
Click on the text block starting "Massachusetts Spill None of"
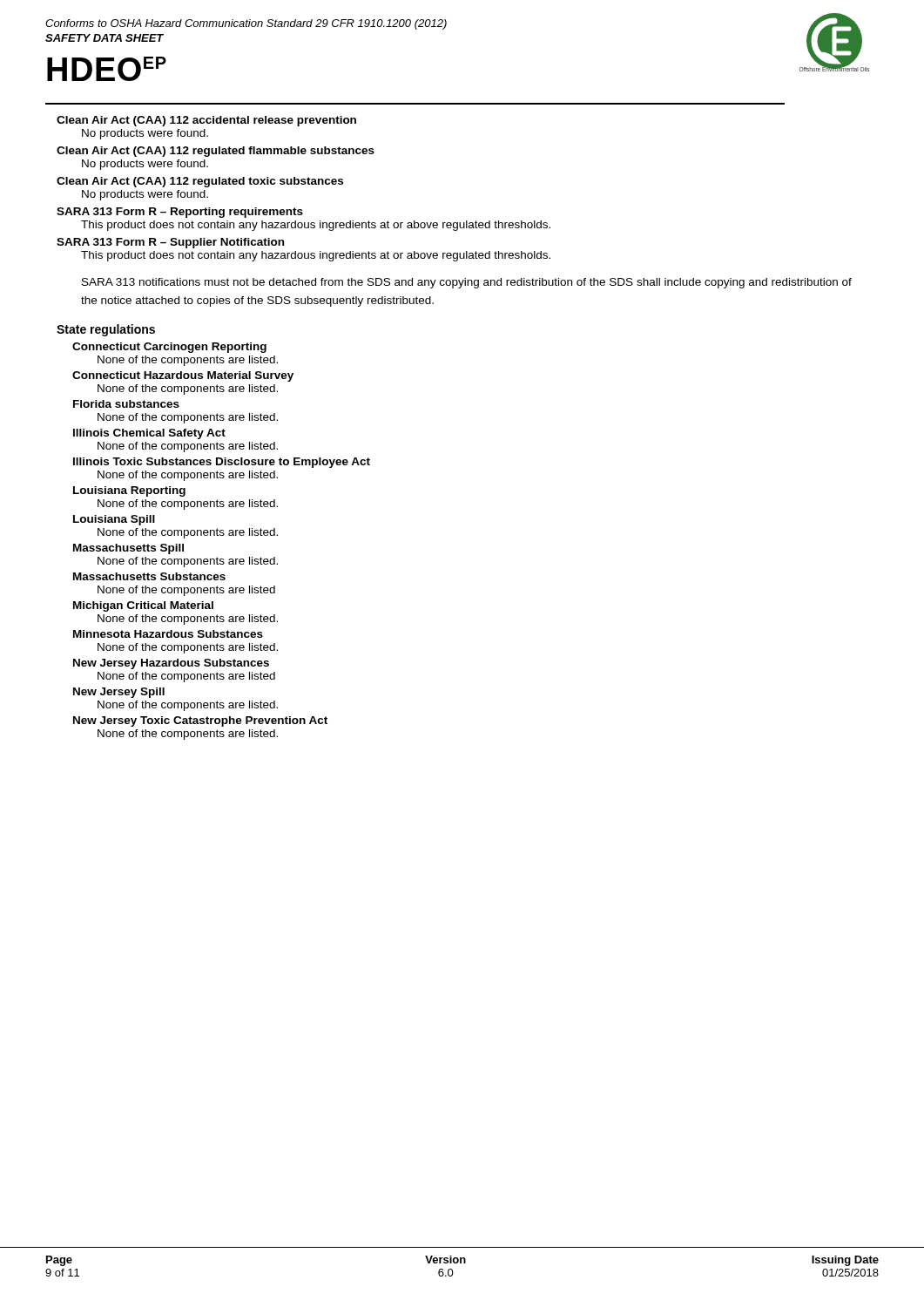(x=128, y=549)
